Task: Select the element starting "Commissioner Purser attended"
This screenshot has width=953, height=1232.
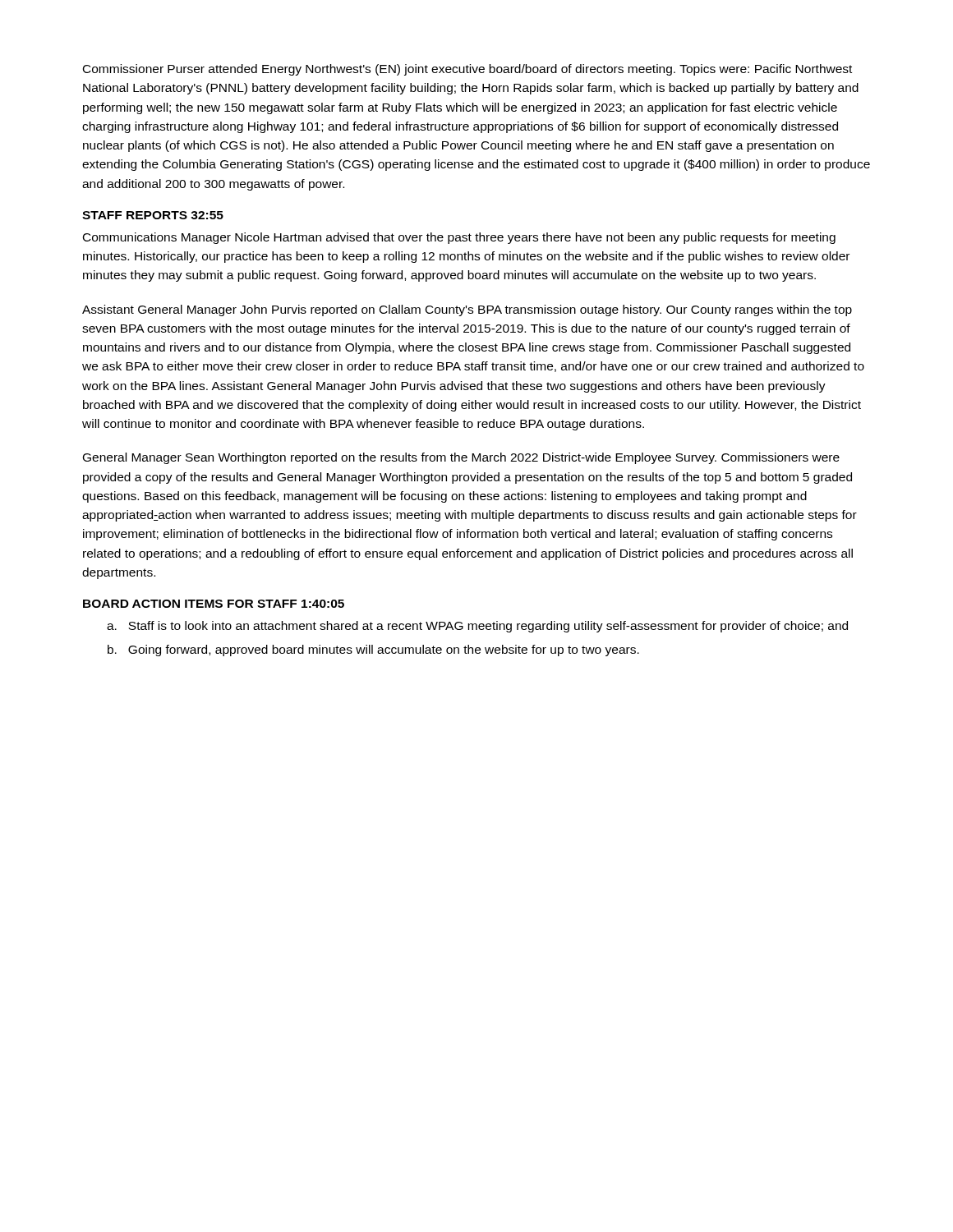Action: [476, 126]
